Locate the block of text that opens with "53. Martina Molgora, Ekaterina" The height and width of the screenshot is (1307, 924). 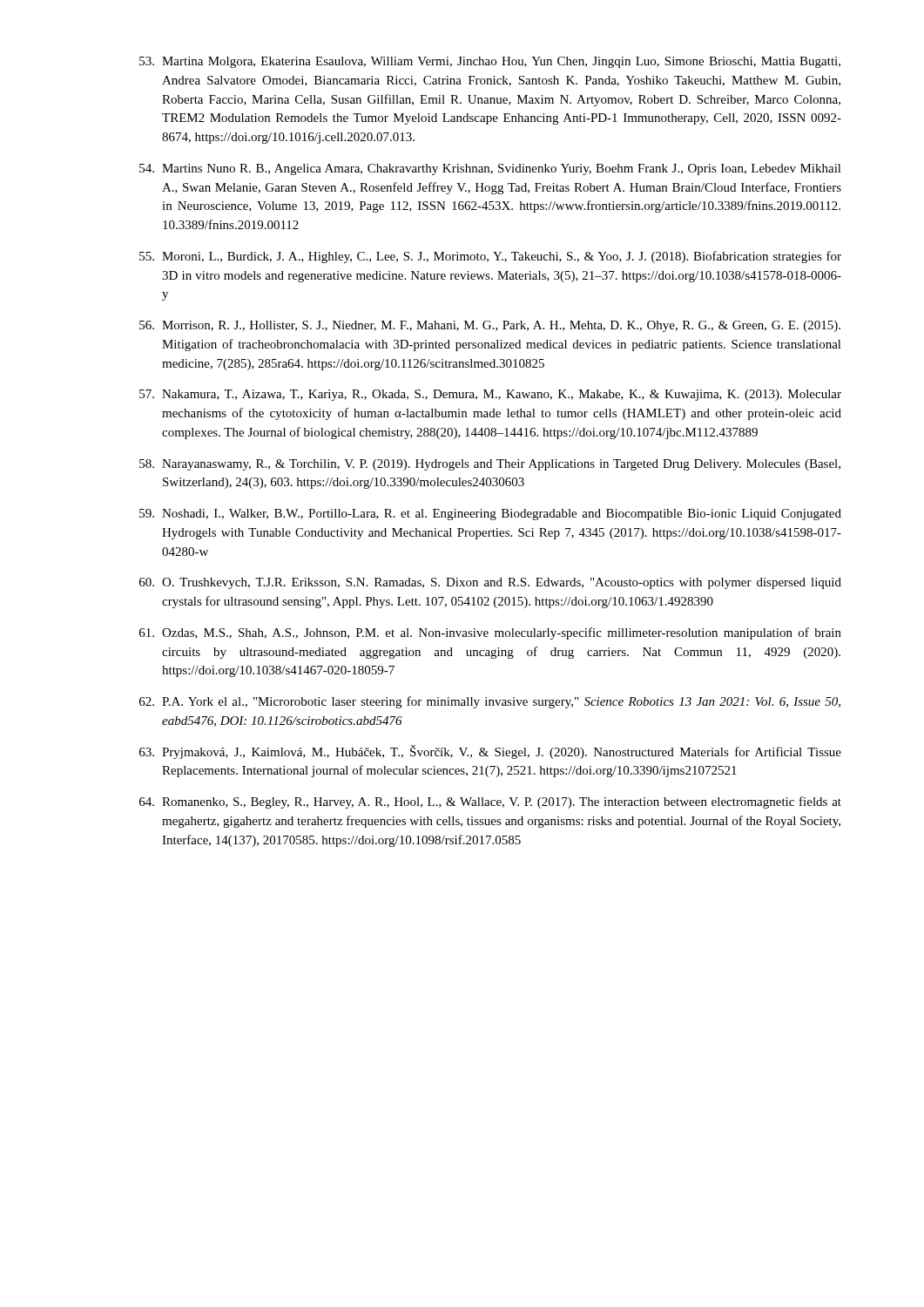[x=477, y=100]
